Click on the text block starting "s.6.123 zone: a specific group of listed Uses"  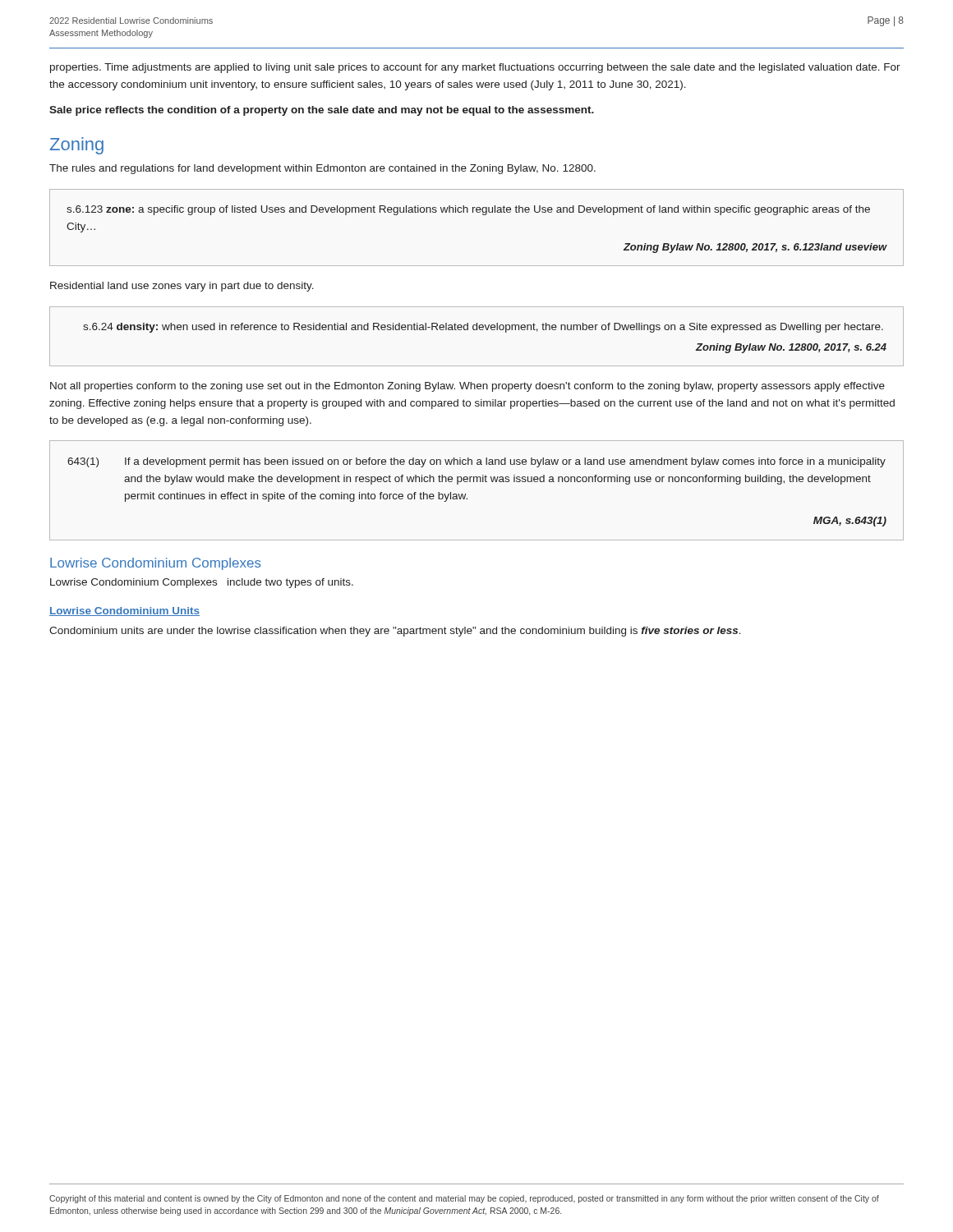pos(468,210)
